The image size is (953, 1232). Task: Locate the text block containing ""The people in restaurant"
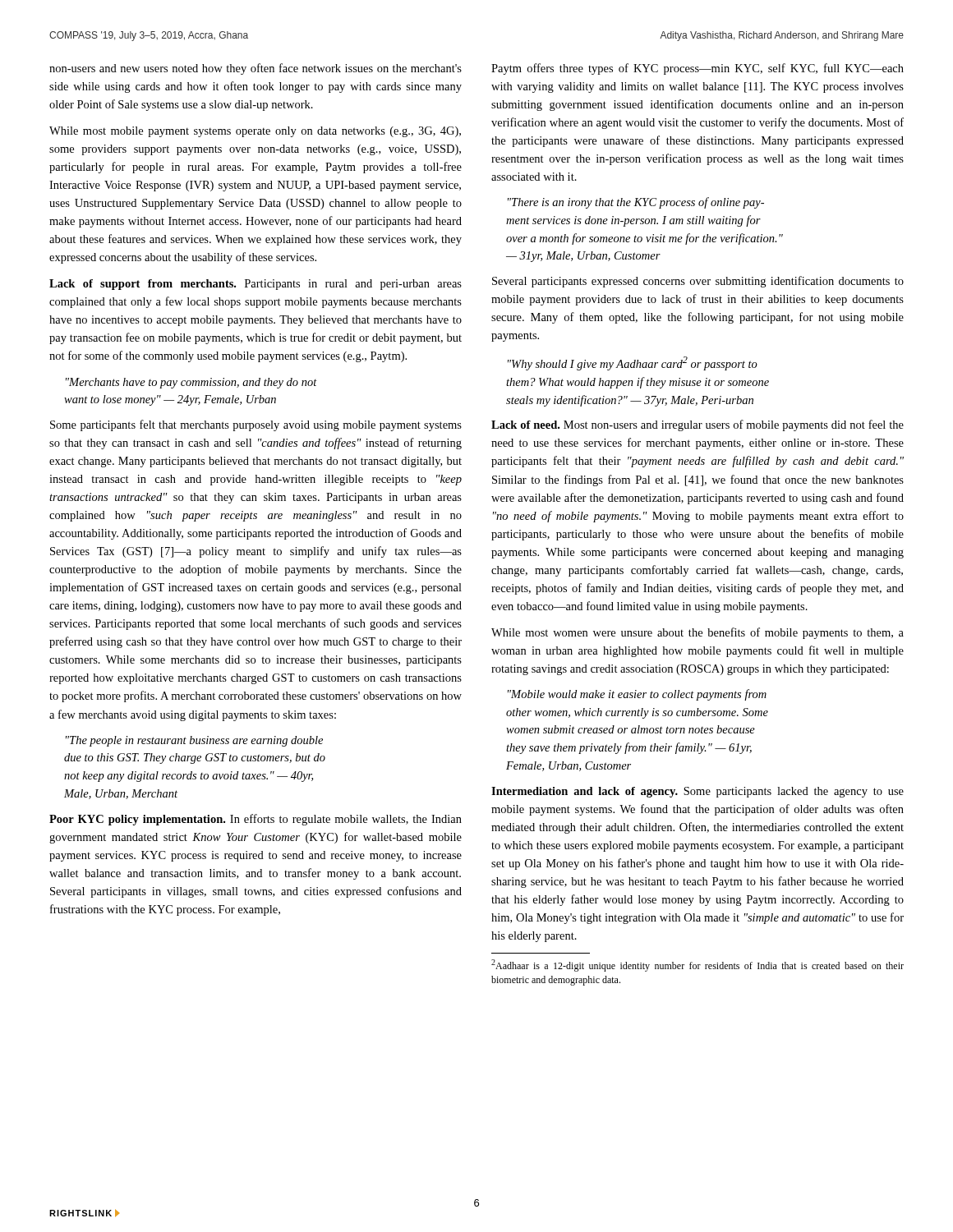tap(263, 767)
